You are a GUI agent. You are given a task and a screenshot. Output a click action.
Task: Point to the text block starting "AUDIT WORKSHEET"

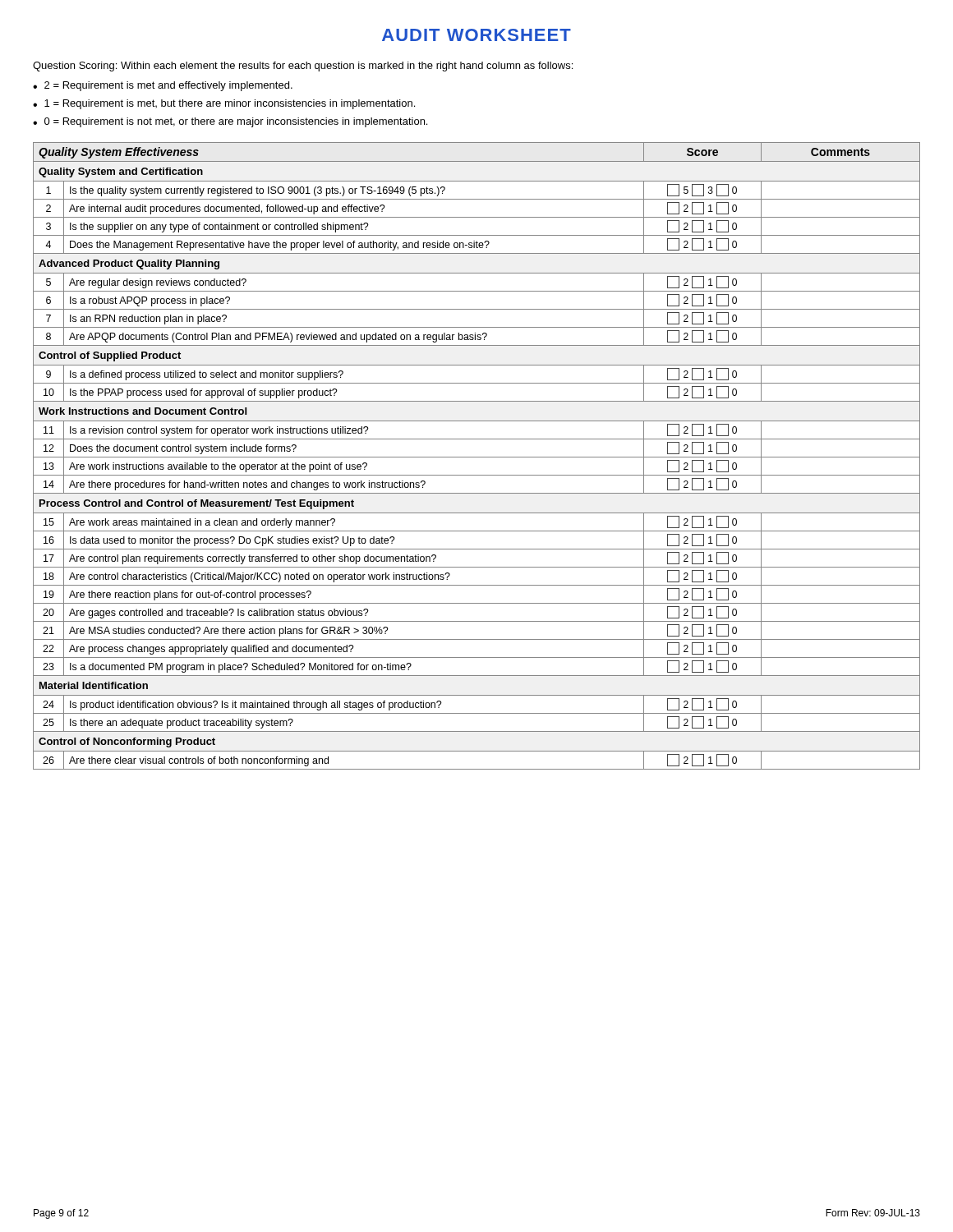click(476, 35)
